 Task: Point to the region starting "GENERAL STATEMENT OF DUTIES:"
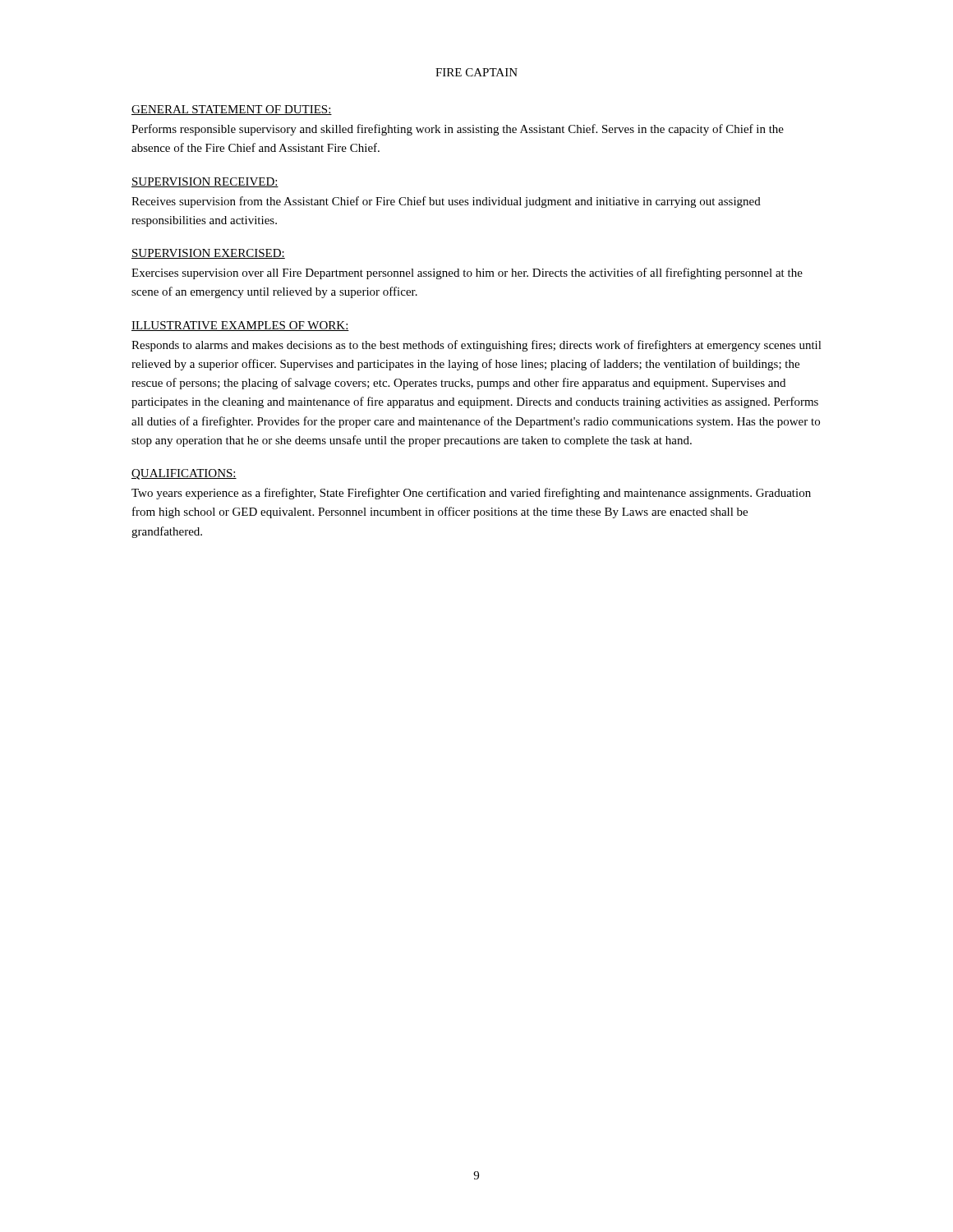[x=231, y=109]
